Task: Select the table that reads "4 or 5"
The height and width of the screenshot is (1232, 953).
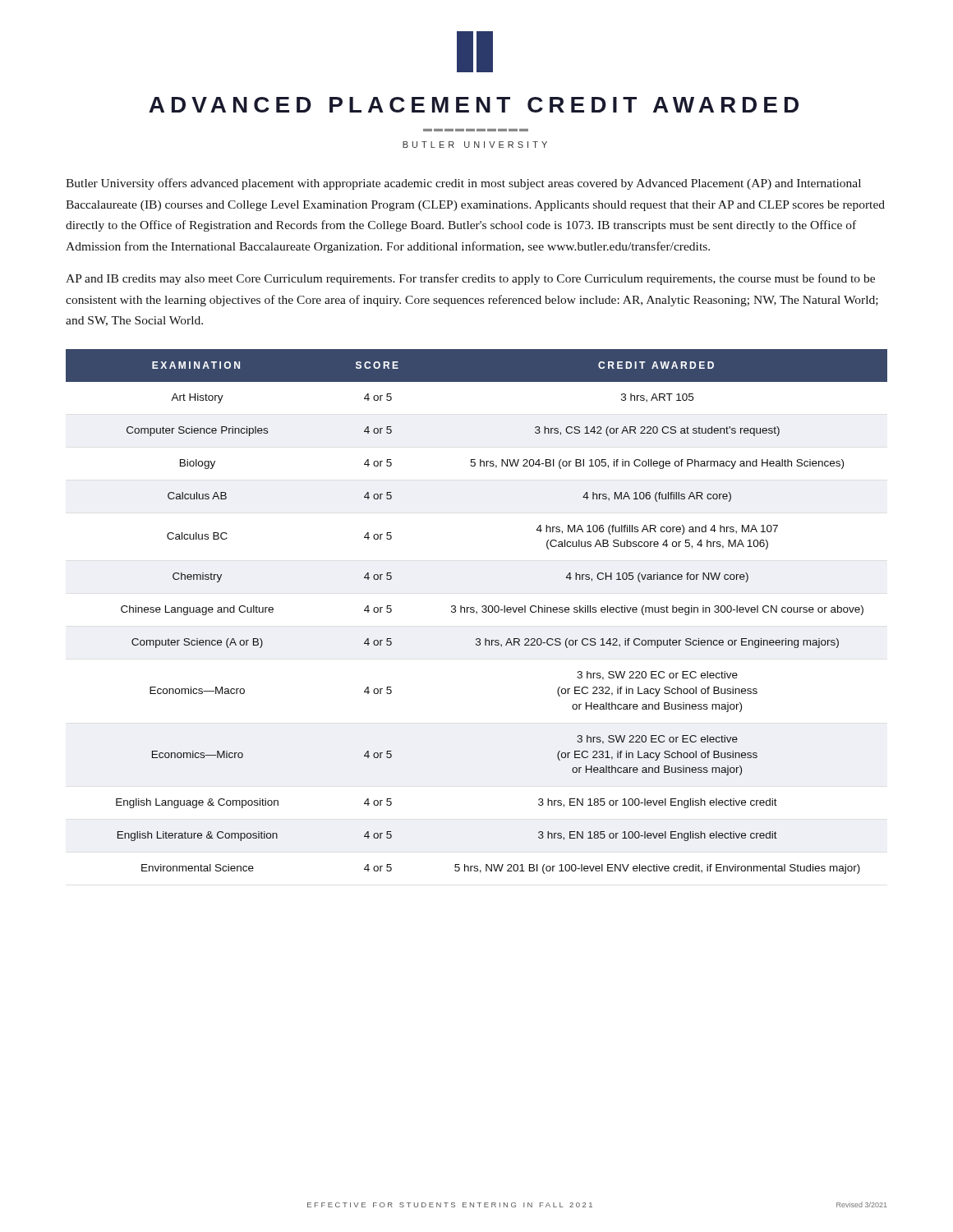Action: point(476,617)
